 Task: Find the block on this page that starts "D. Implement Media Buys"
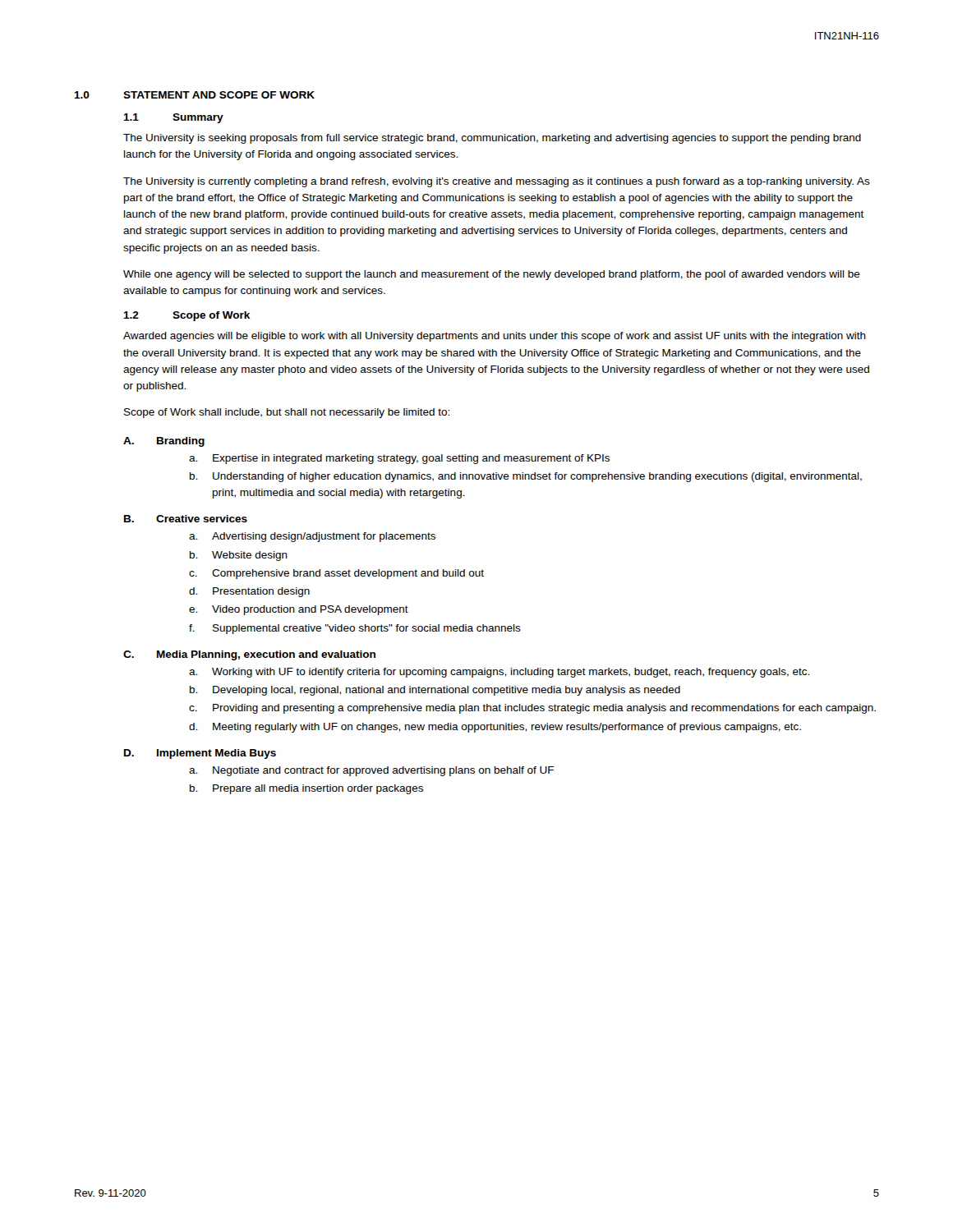coord(501,772)
